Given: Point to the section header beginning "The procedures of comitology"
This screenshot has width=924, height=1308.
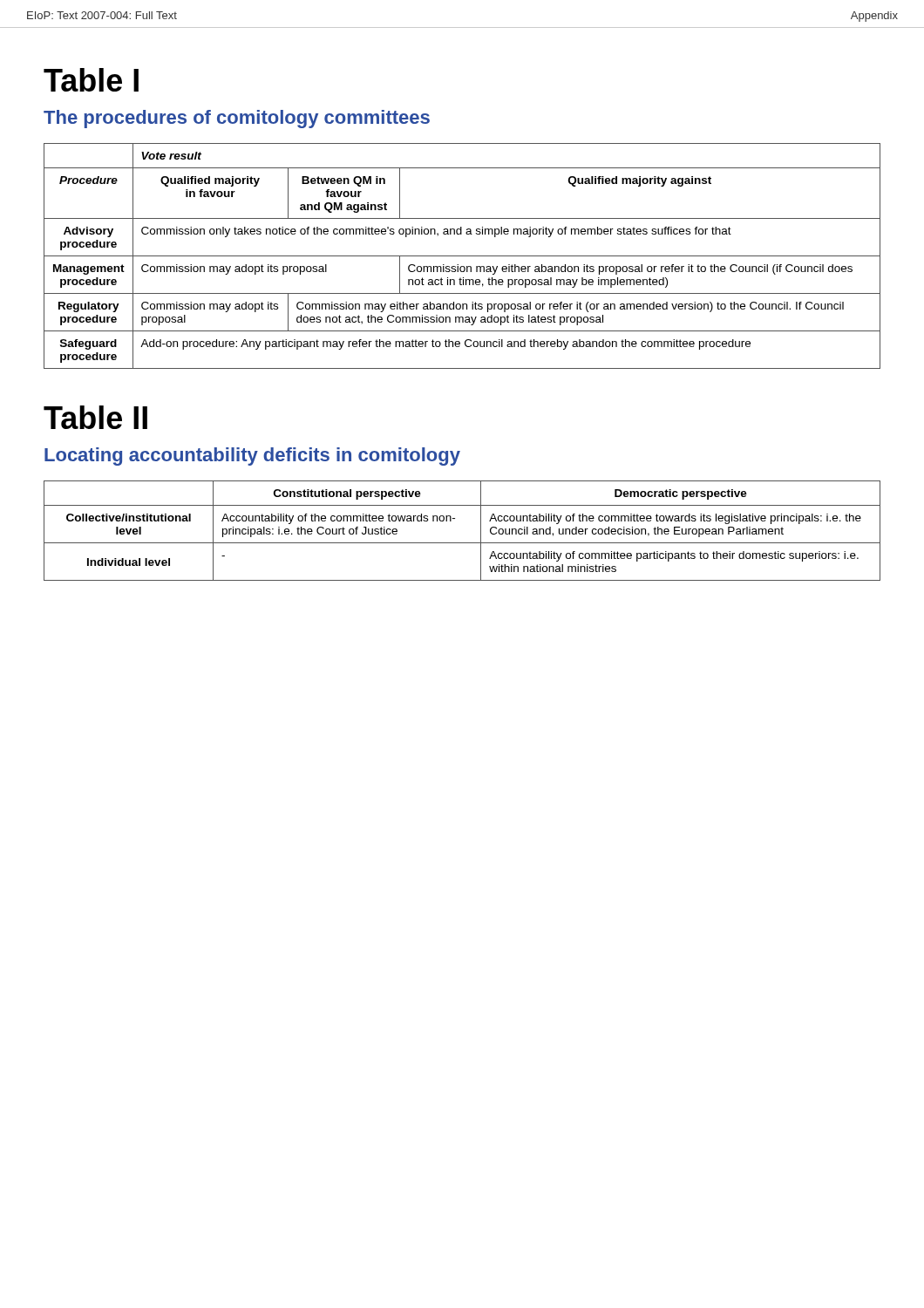Looking at the screenshot, I should (x=237, y=117).
